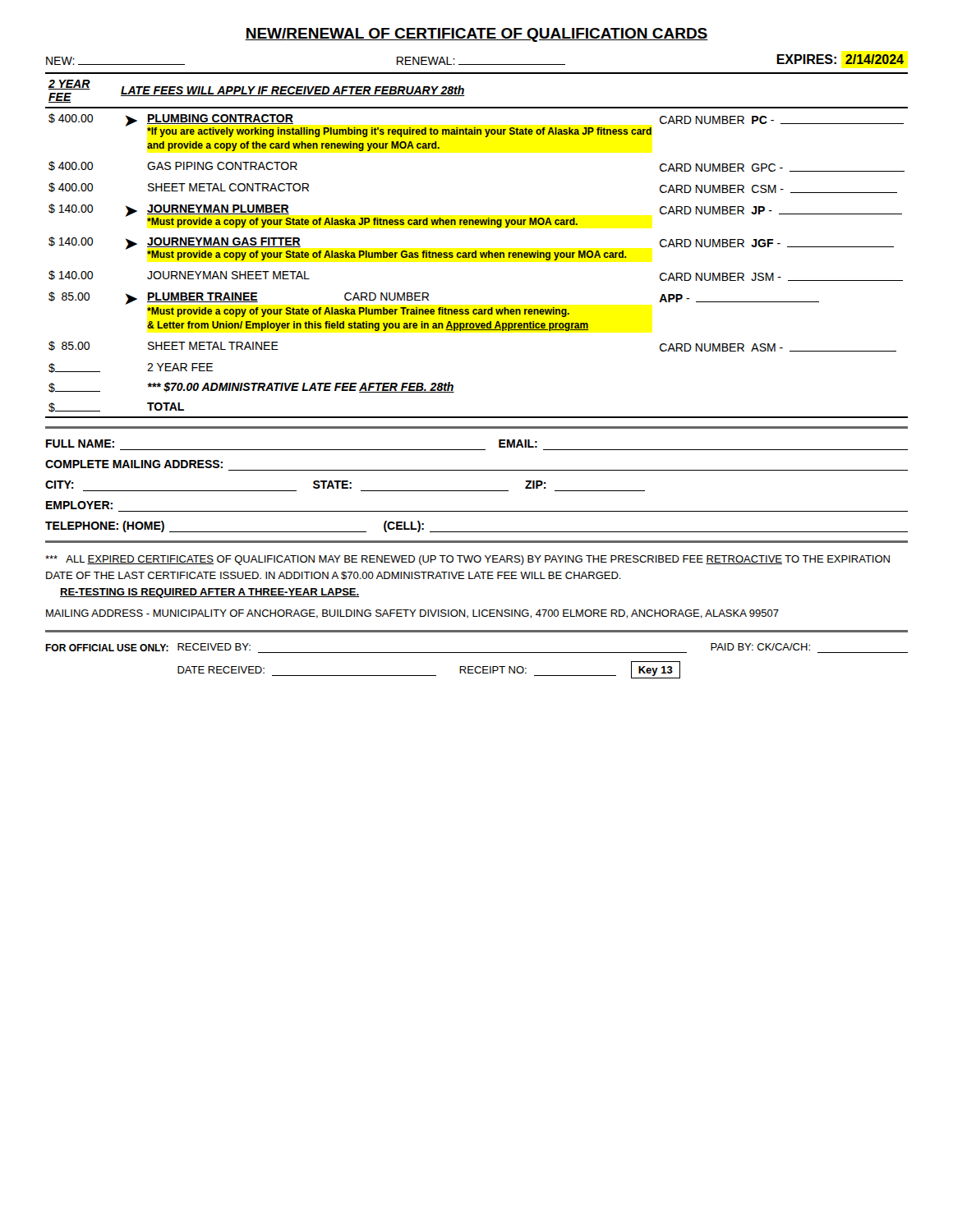Click on the text containing "FULL NAME: EMAIL:"
Image resolution: width=953 pixels, height=1232 pixels.
[x=476, y=443]
